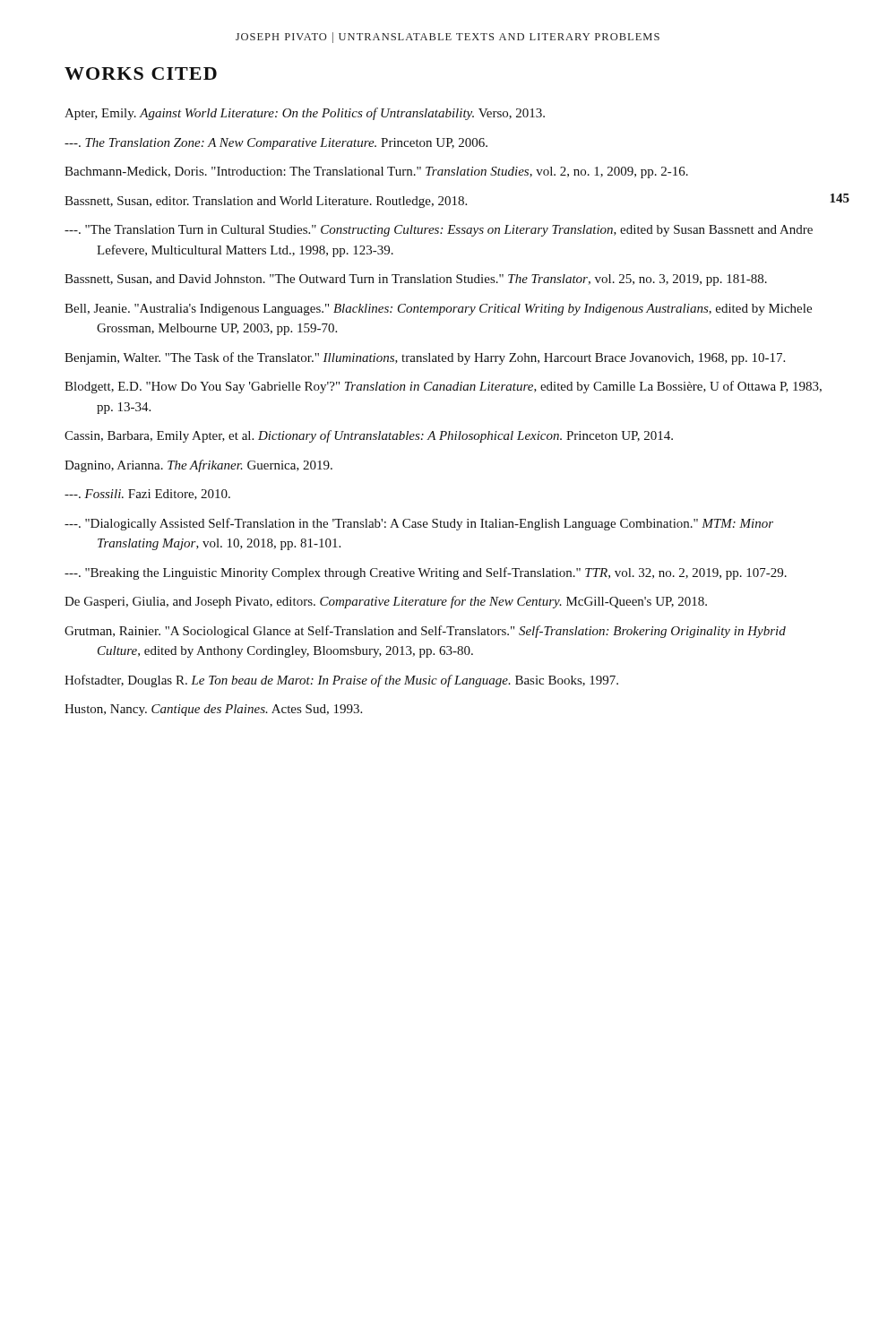Navigate to the element starting "Works Cited"

pyautogui.click(x=141, y=73)
